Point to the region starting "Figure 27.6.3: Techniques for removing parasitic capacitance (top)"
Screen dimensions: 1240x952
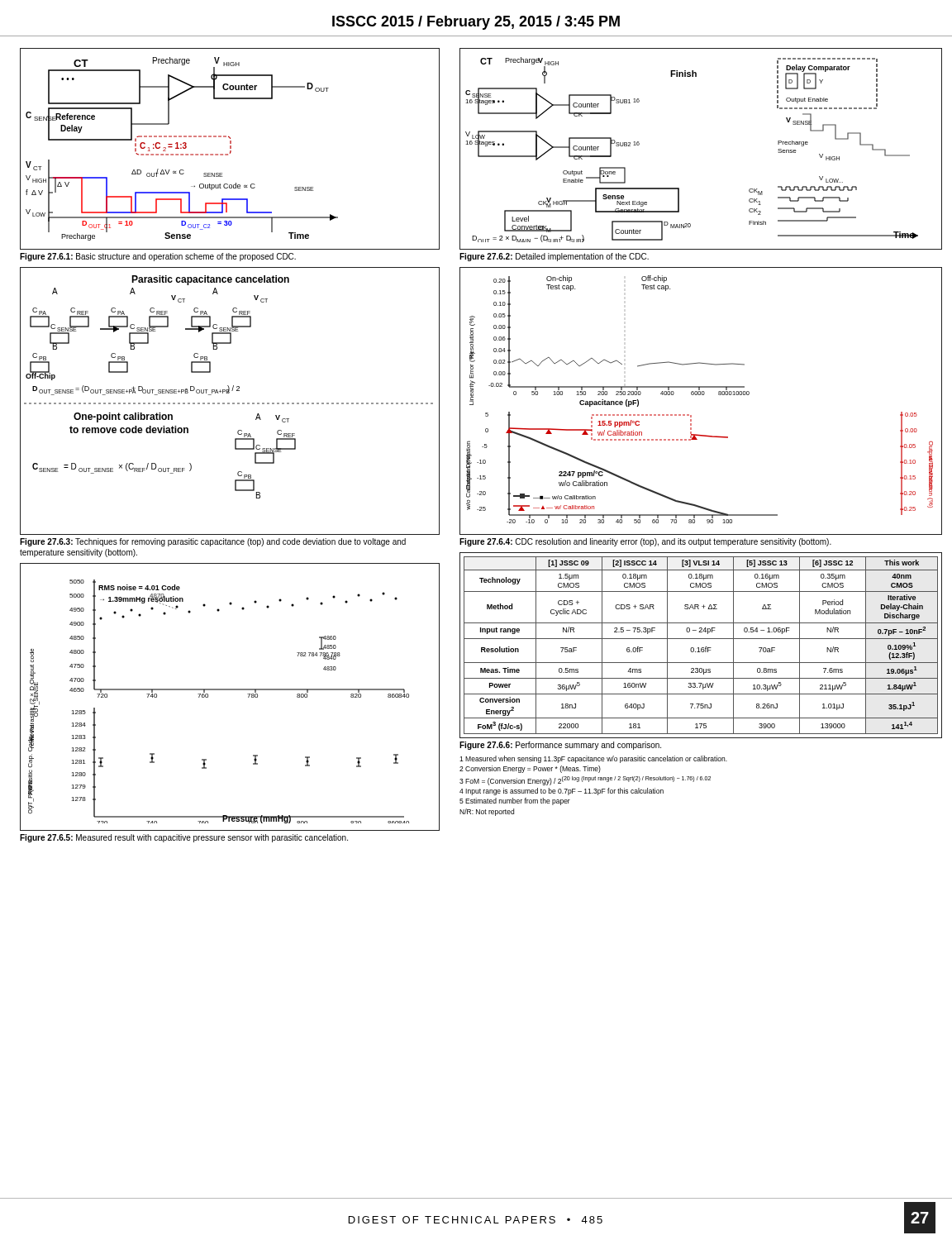coord(213,547)
